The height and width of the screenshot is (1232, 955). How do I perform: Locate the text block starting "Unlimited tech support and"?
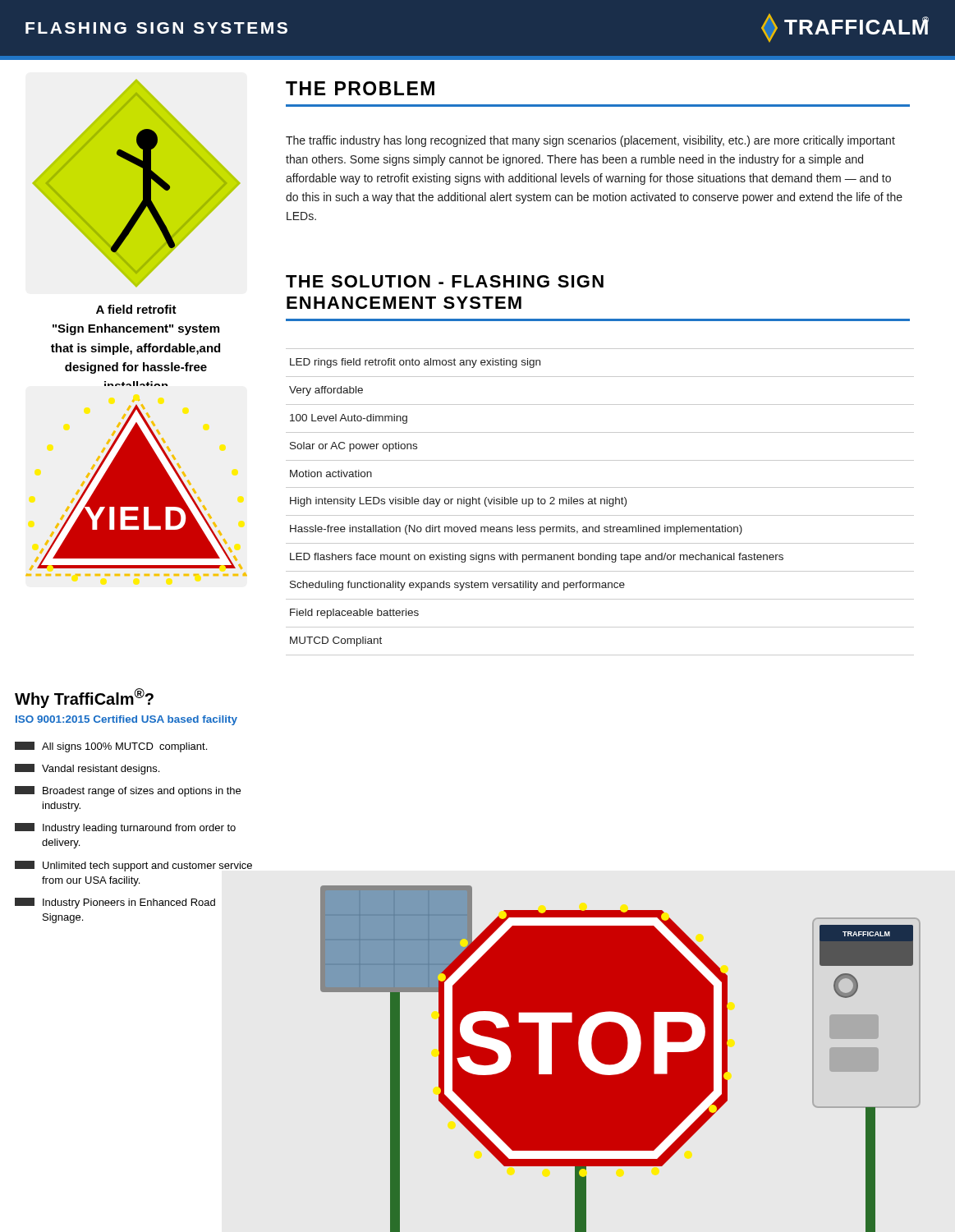click(136, 873)
